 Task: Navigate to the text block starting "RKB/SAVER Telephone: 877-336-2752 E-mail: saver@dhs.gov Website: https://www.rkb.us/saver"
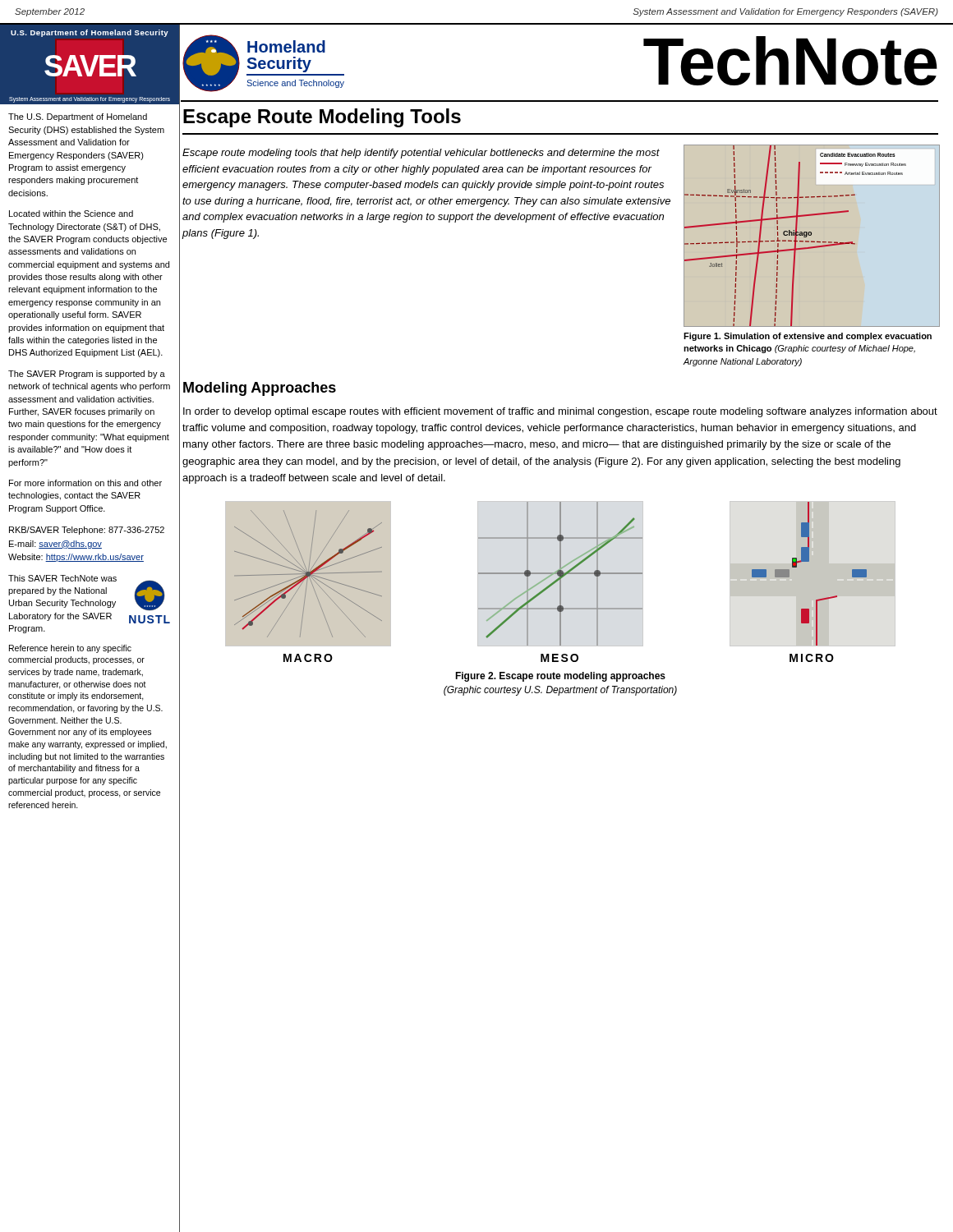(86, 543)
